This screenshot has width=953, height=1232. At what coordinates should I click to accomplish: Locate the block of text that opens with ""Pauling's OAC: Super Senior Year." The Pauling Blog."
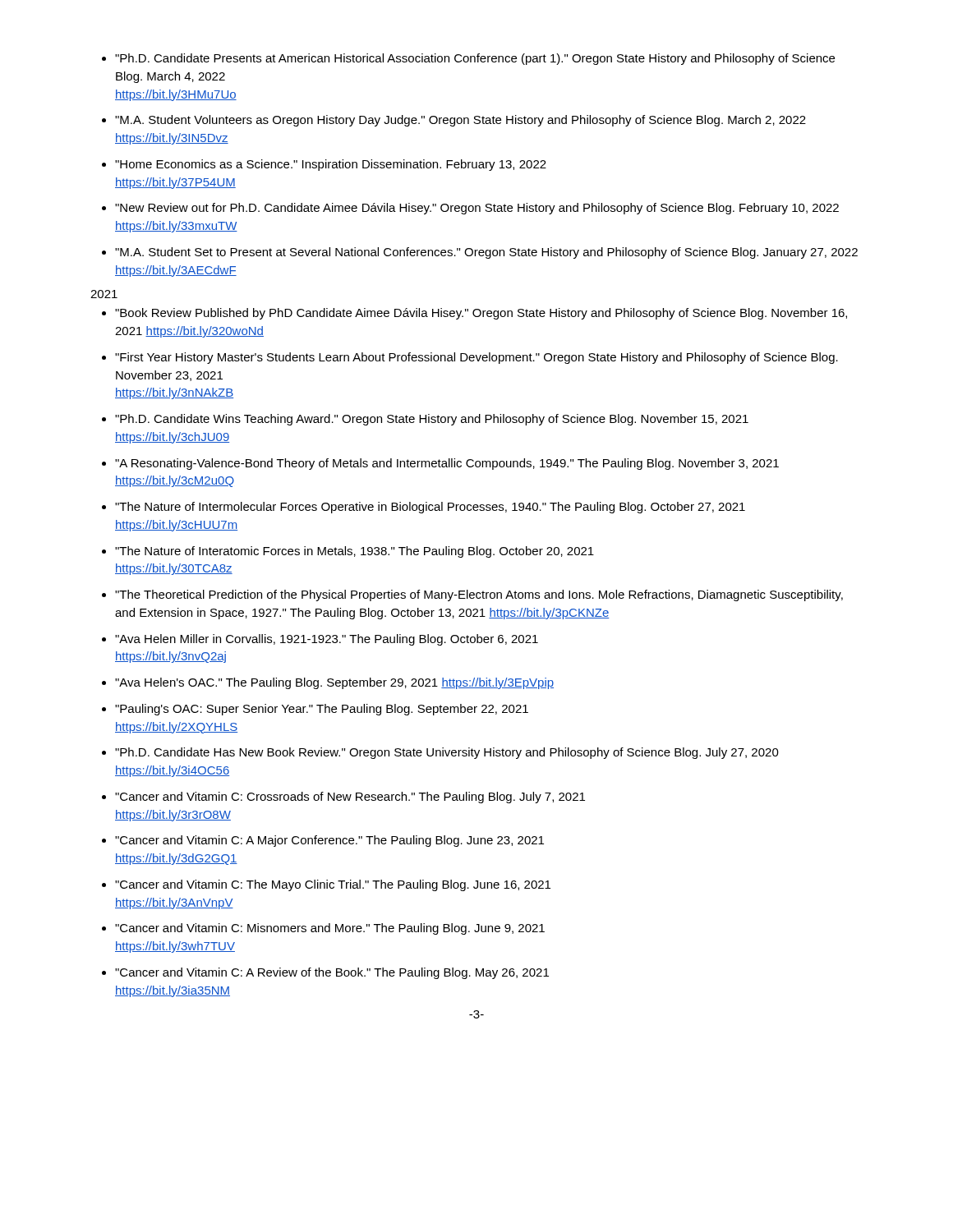[x=489, y=717]
